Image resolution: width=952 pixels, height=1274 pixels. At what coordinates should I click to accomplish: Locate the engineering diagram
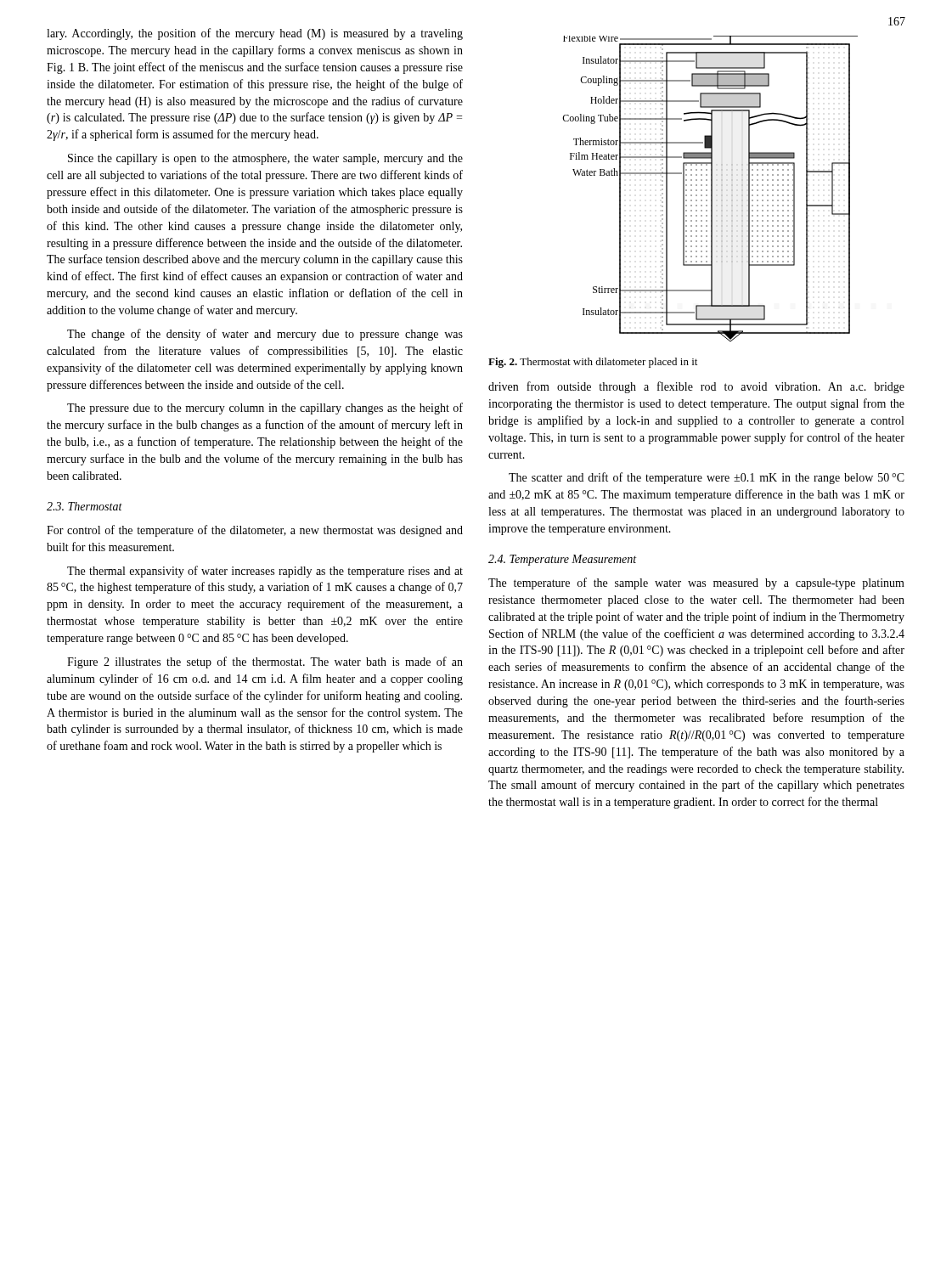(x=696, y=193)
